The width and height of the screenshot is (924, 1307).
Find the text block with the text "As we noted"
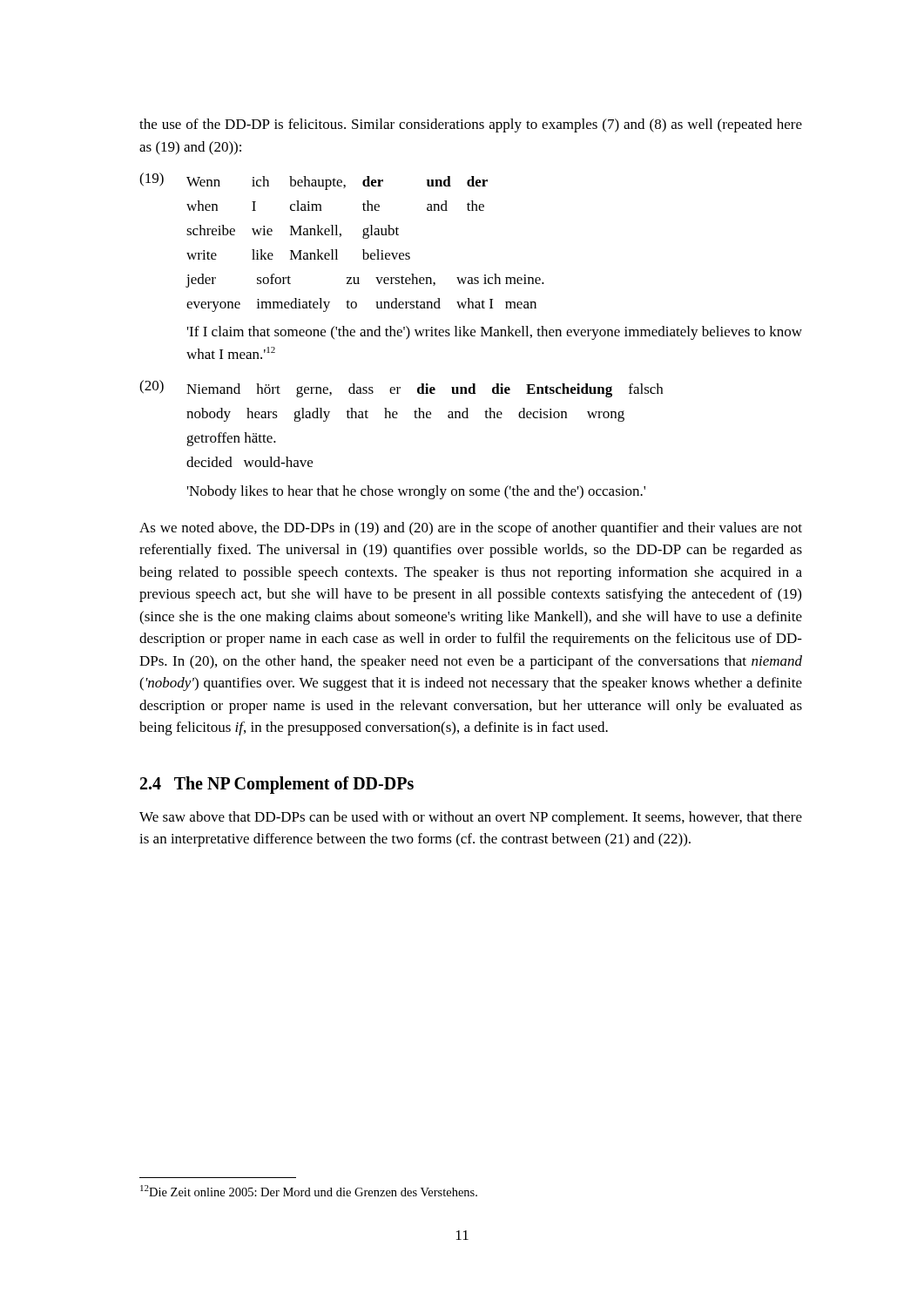click(471, 628)
